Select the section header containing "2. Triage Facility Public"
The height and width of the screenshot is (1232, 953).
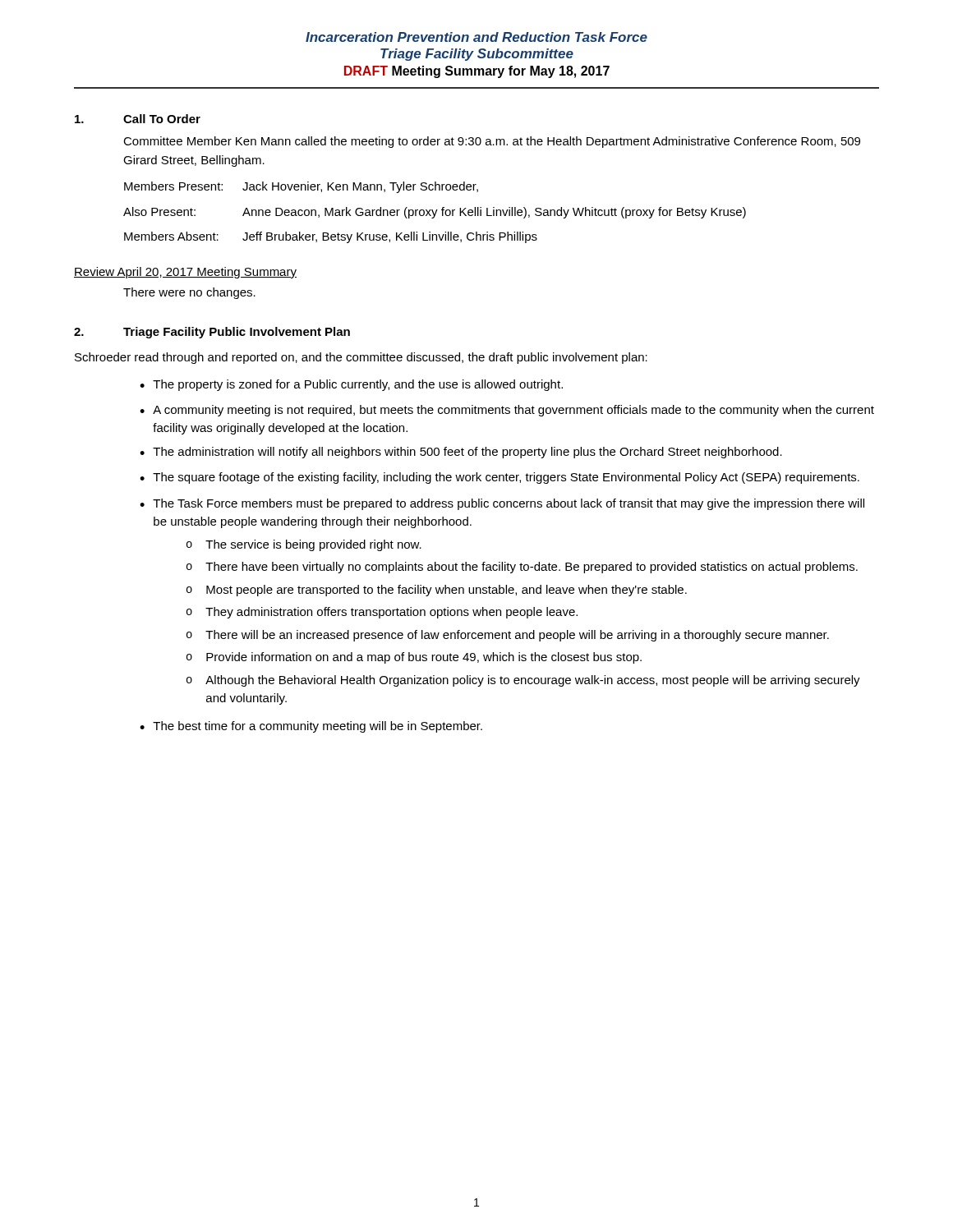pyautogui.click(x=212, y=331)
